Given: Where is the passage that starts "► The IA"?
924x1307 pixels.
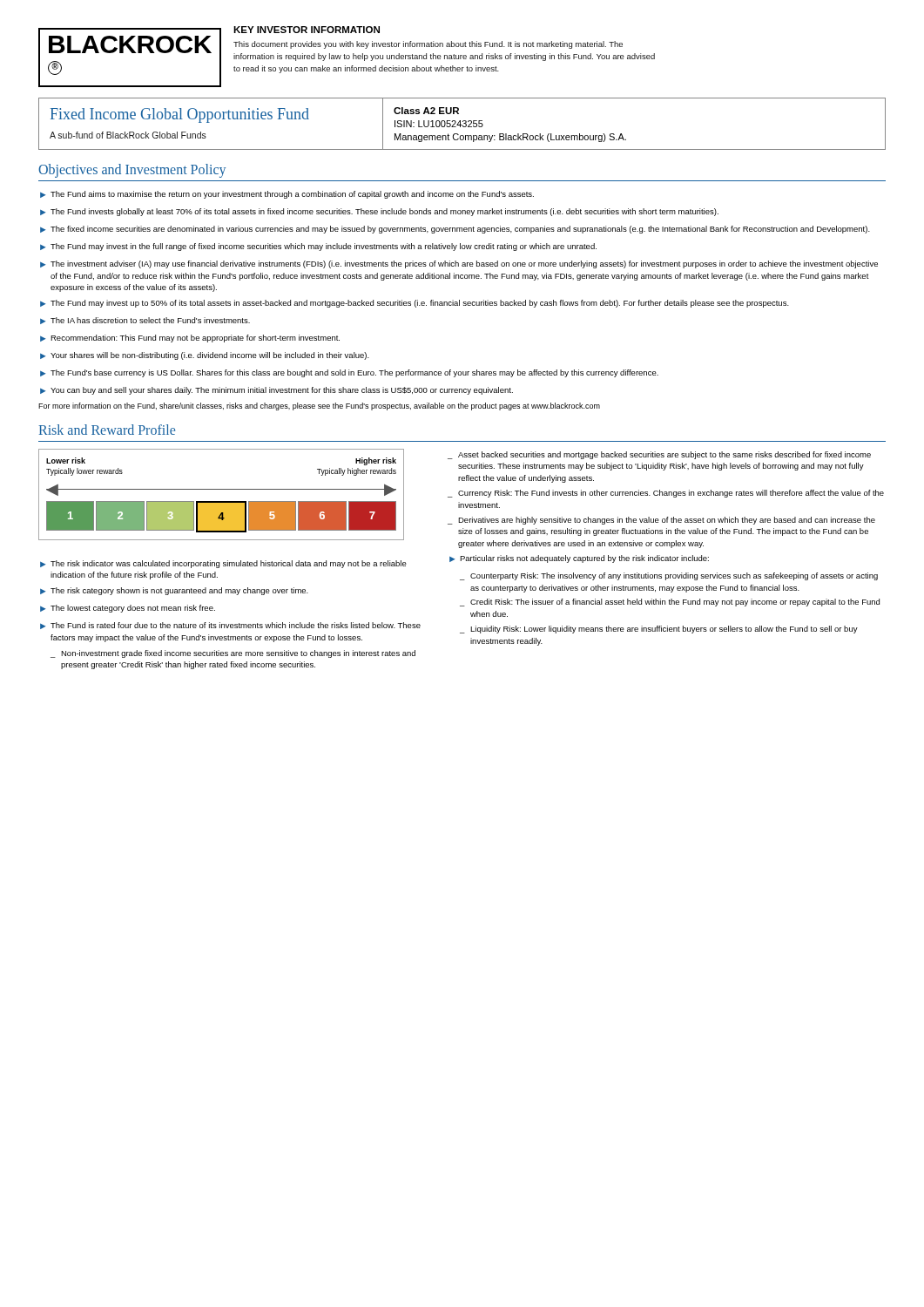Looking at the screenshot, I should 145,321.
